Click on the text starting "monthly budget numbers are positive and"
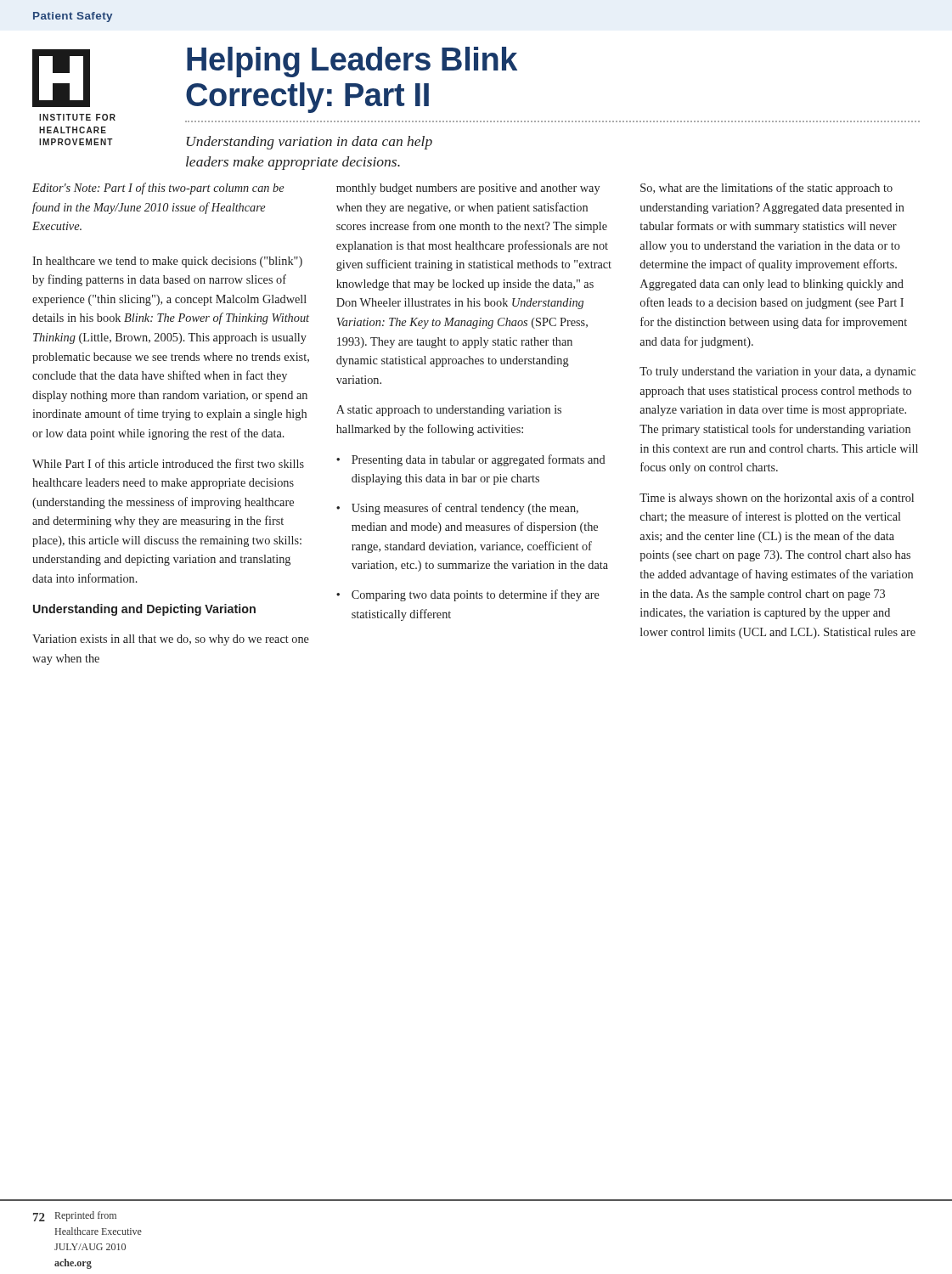Image resolution: width=952 pixels, height=1274 pixels. (476, 284)
